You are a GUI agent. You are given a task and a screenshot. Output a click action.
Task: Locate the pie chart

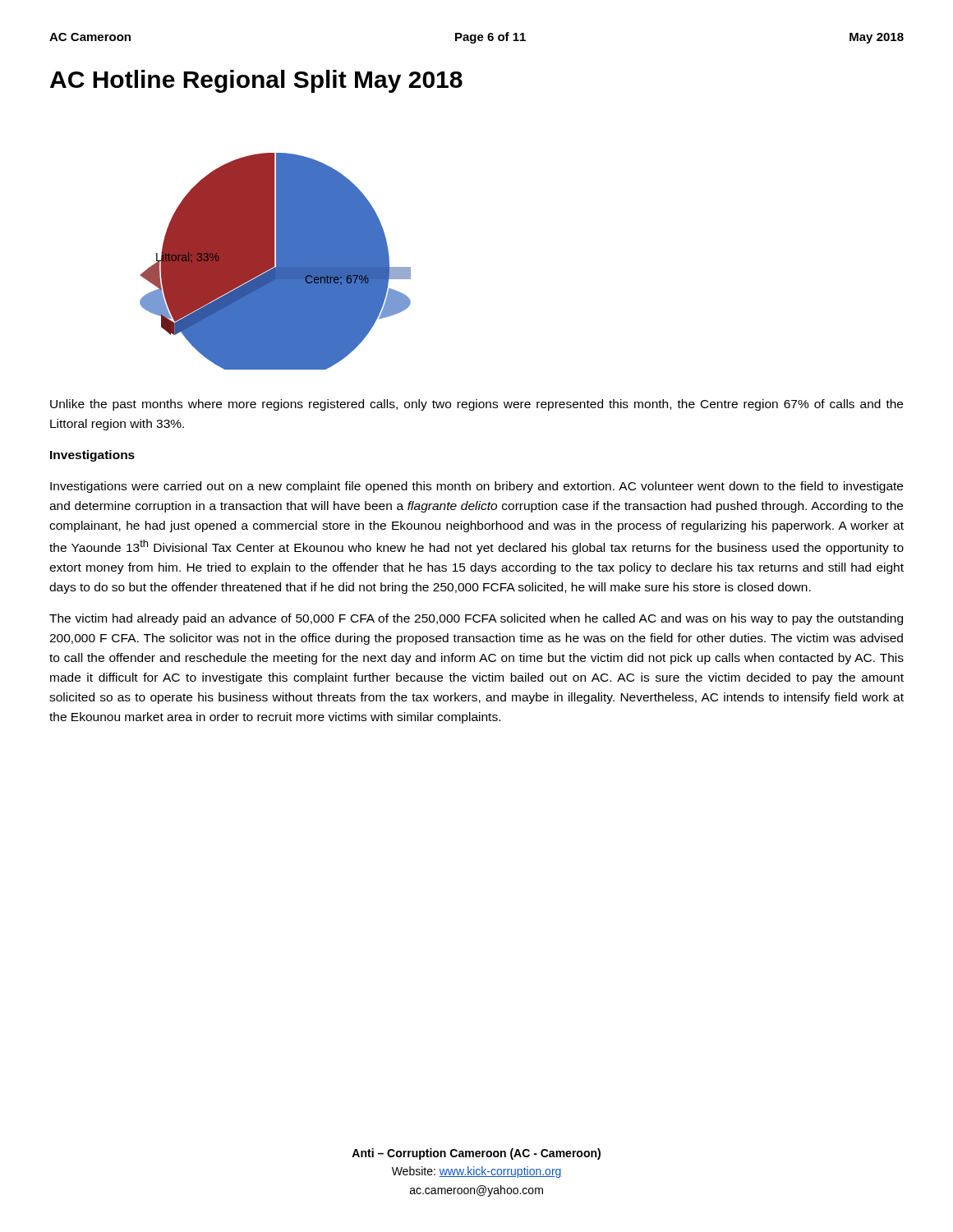[267, 242]
